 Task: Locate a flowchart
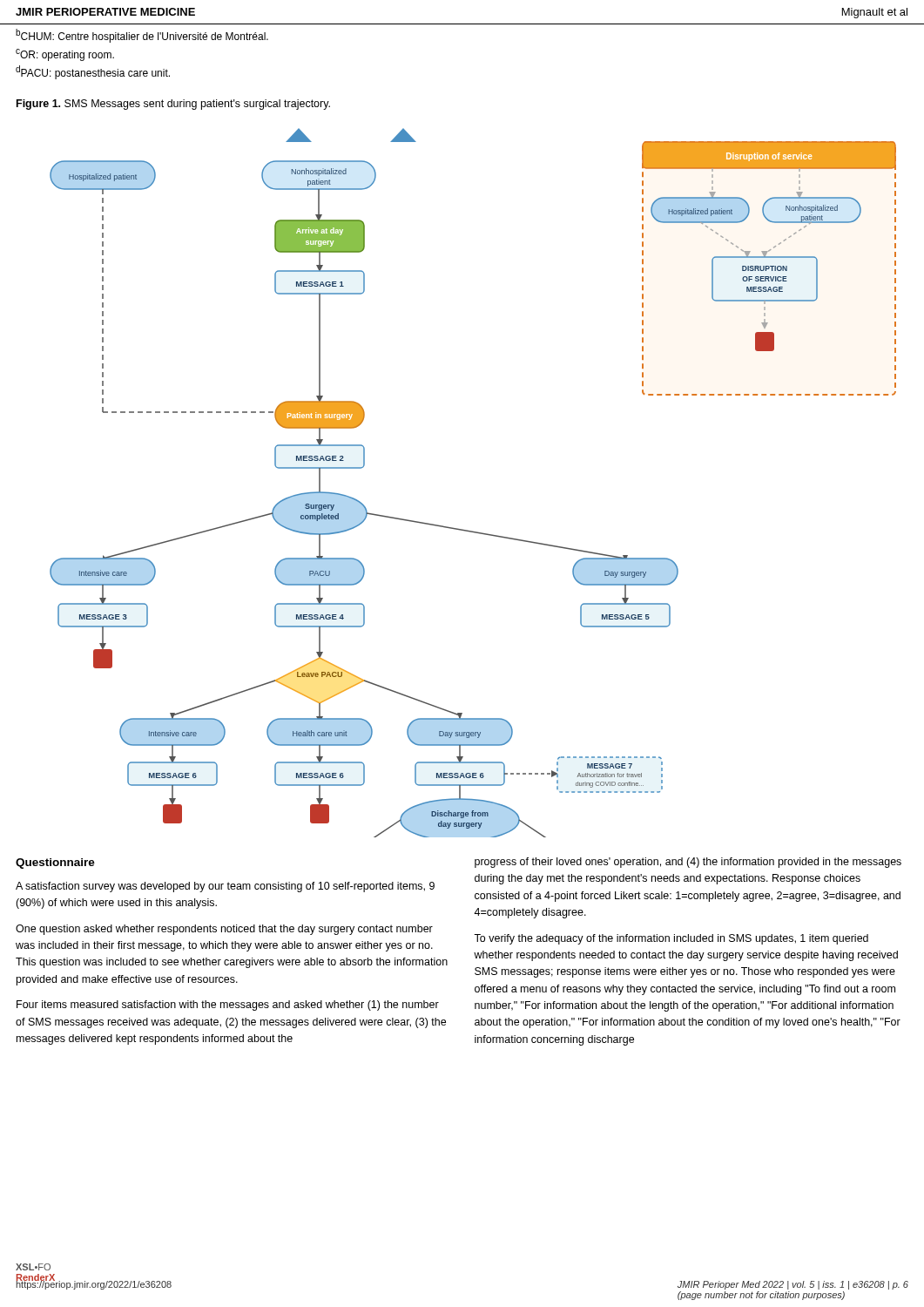pos(462,477)
